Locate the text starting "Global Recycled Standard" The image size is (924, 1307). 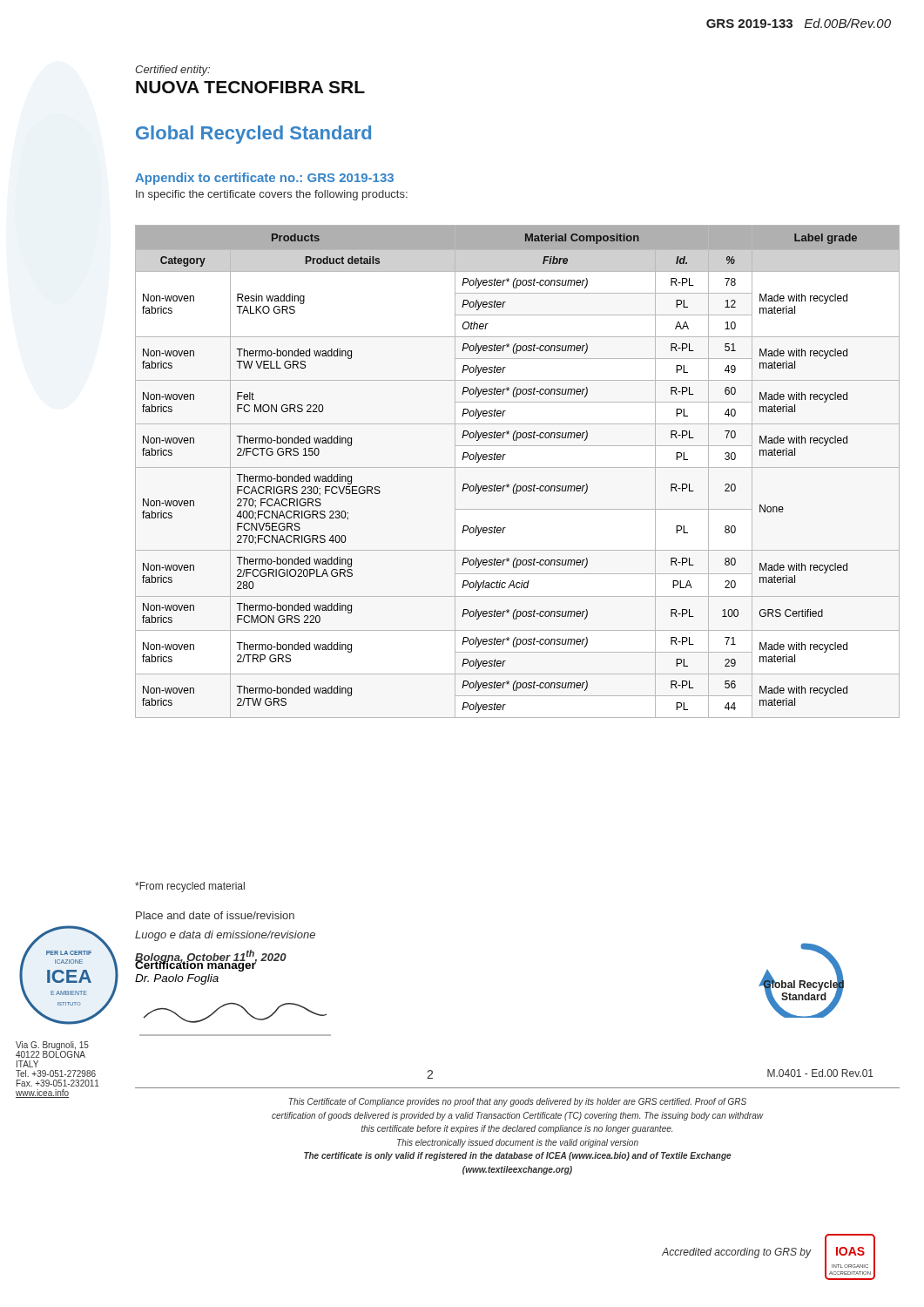pos(254,133)
